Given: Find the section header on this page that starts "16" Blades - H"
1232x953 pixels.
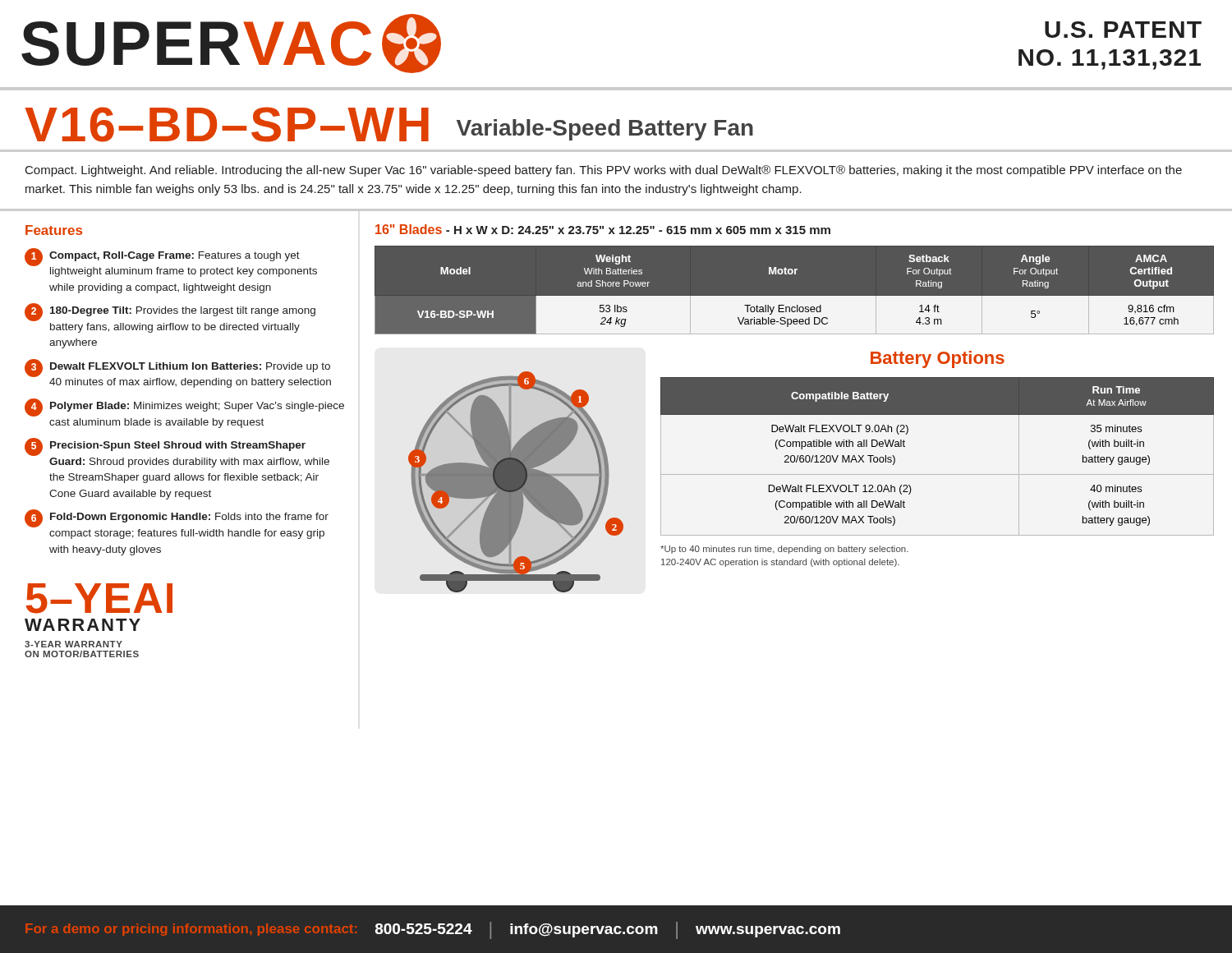Looking at the screenshot, I should coord(603,229).
